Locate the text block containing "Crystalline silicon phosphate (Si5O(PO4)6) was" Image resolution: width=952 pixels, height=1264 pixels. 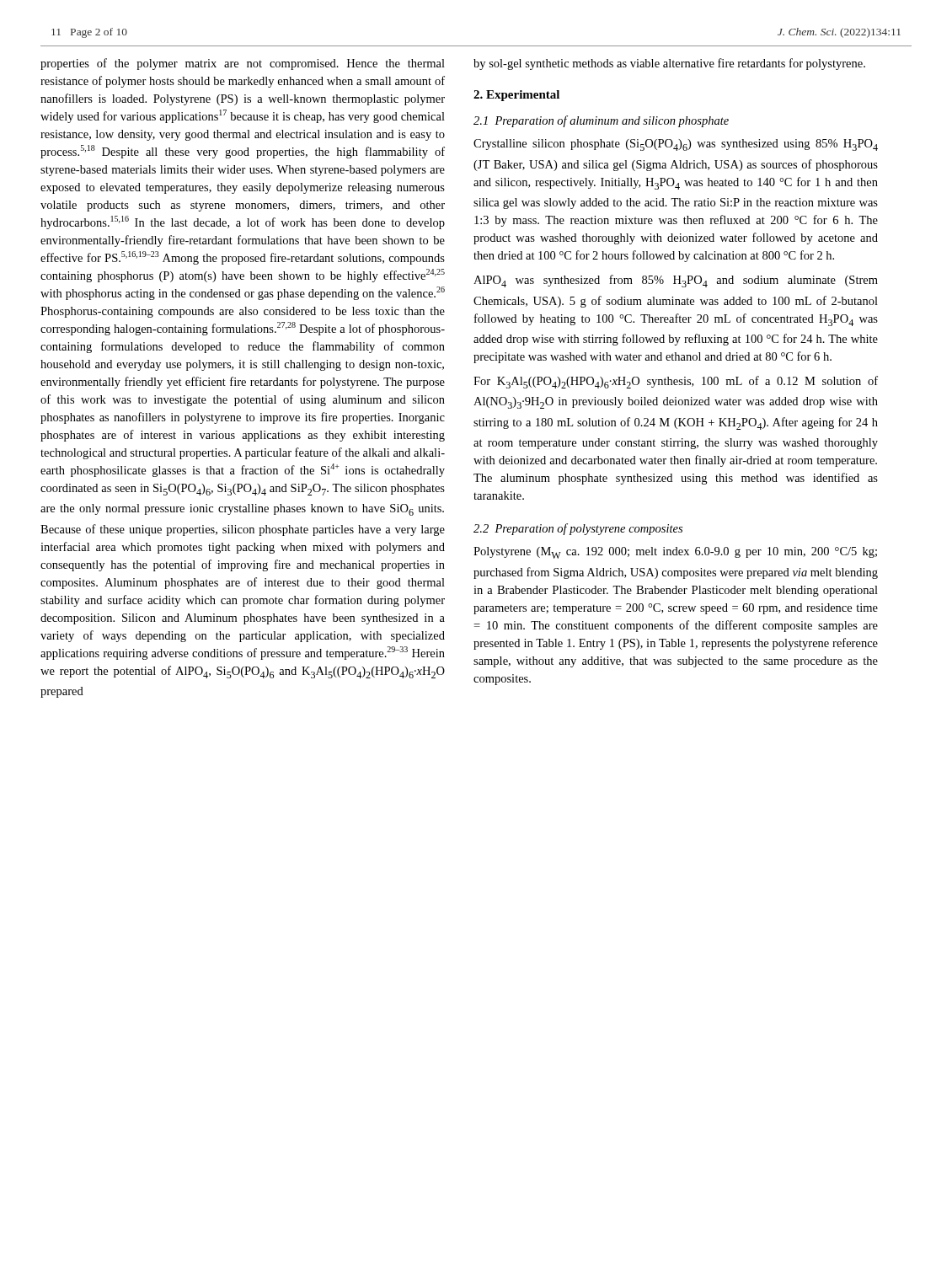point(676,320)
